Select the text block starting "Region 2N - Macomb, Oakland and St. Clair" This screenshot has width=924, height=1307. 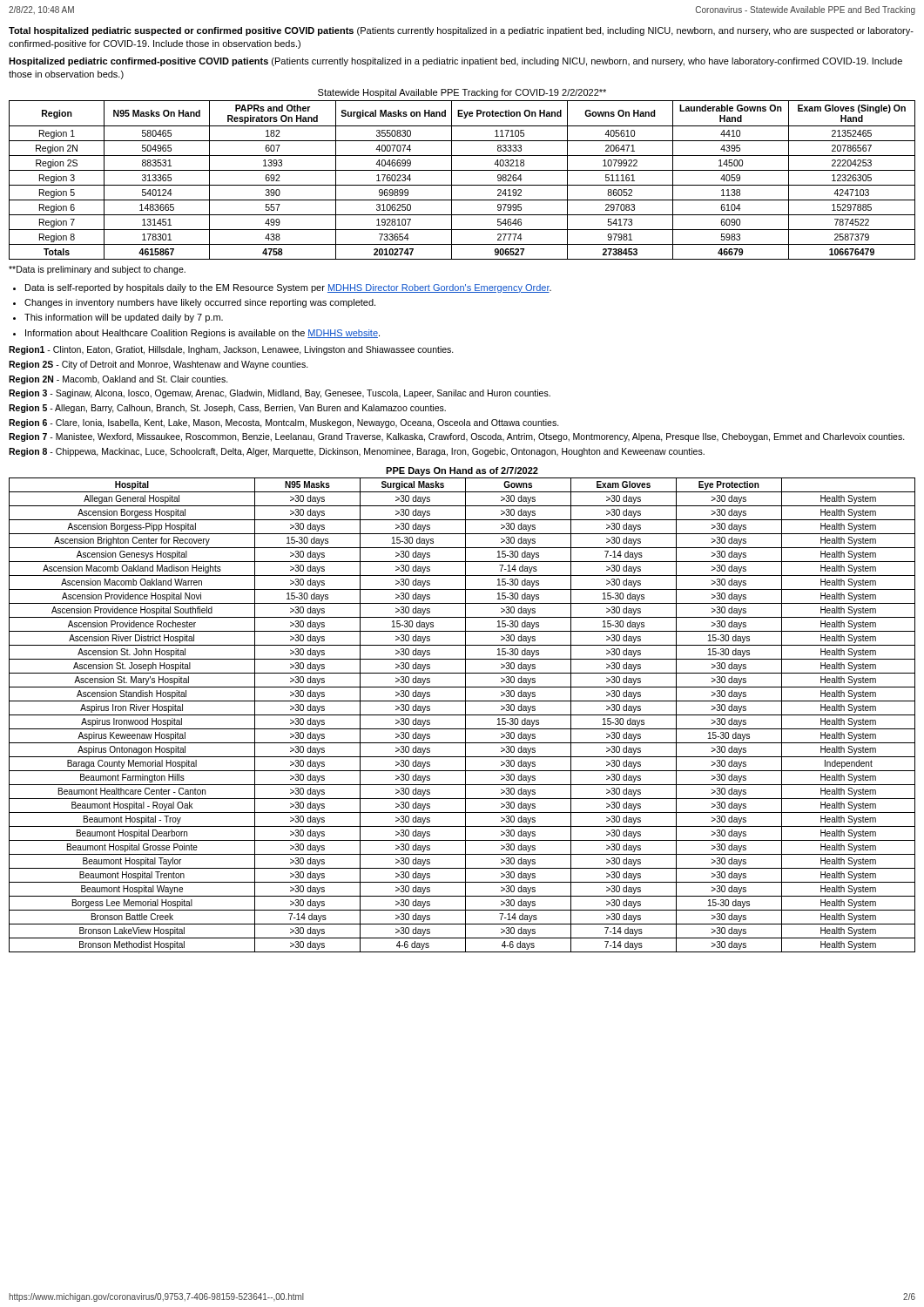pyautogui.click(x=118, y=379)
